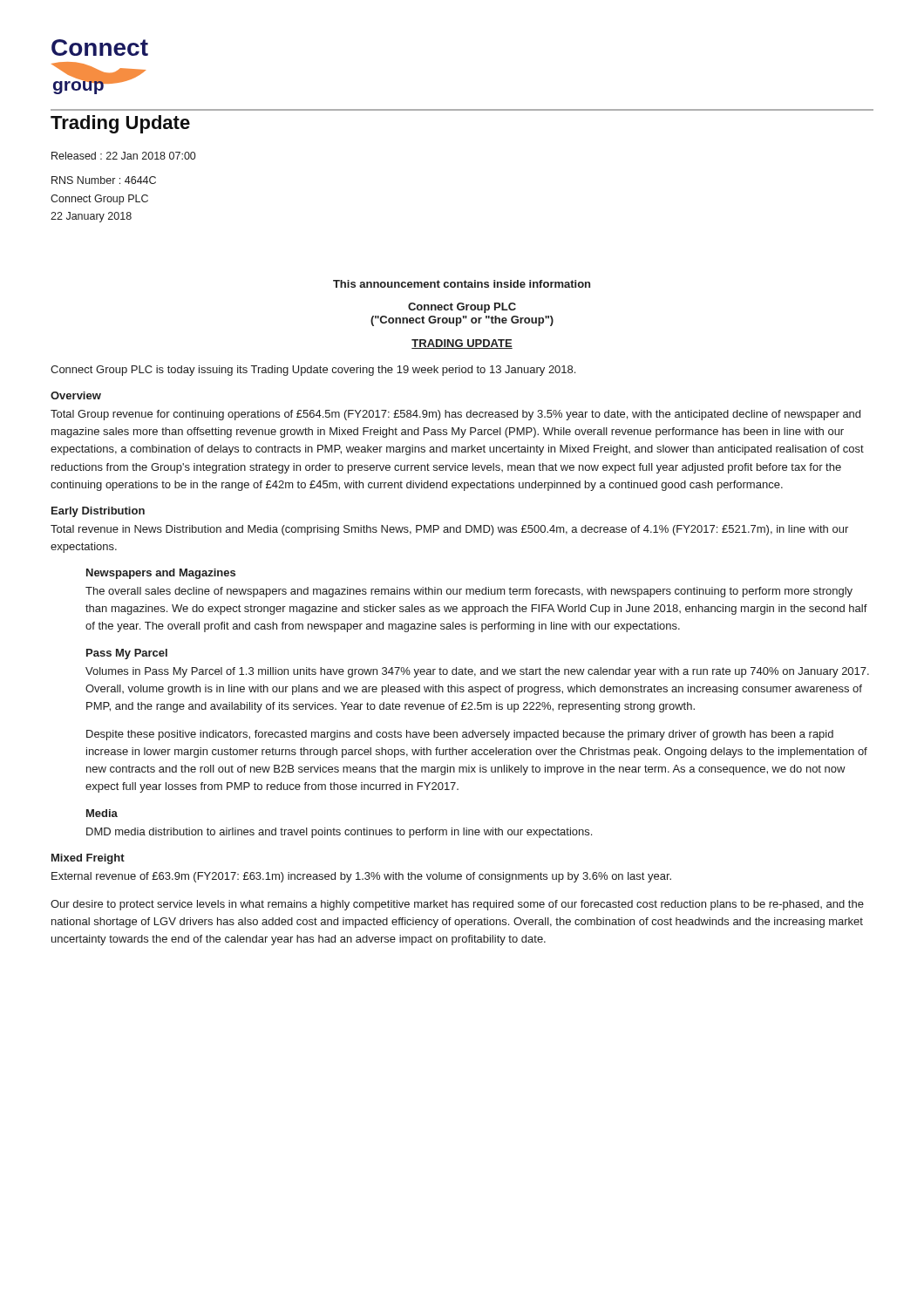Locate the element starting "External revenue of £63.9m (FY2017:"
The image size is (924, 1308).
point(361,876)
